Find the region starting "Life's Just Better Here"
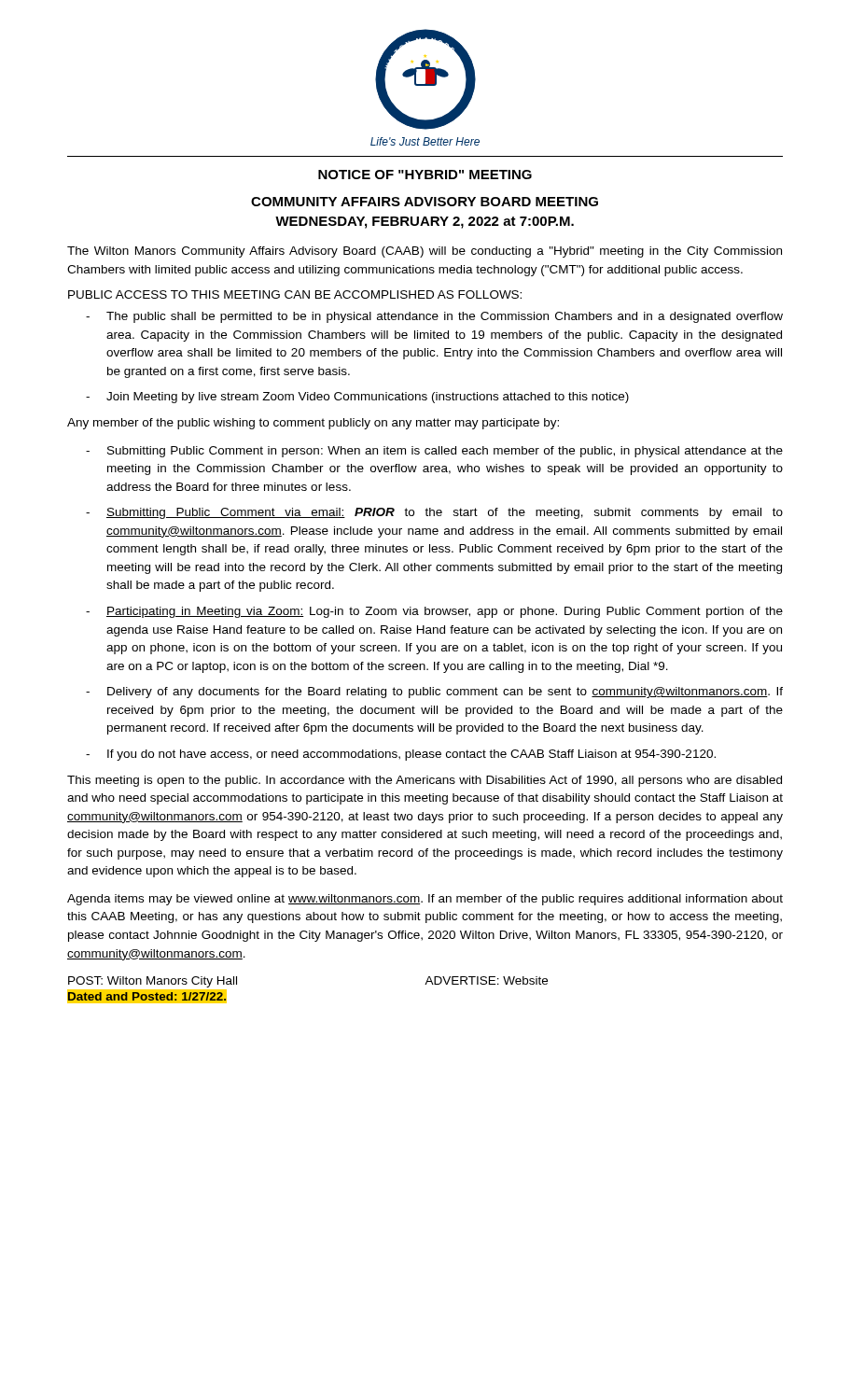Screen dimensions: 1400x850 [x=425, y=142]
